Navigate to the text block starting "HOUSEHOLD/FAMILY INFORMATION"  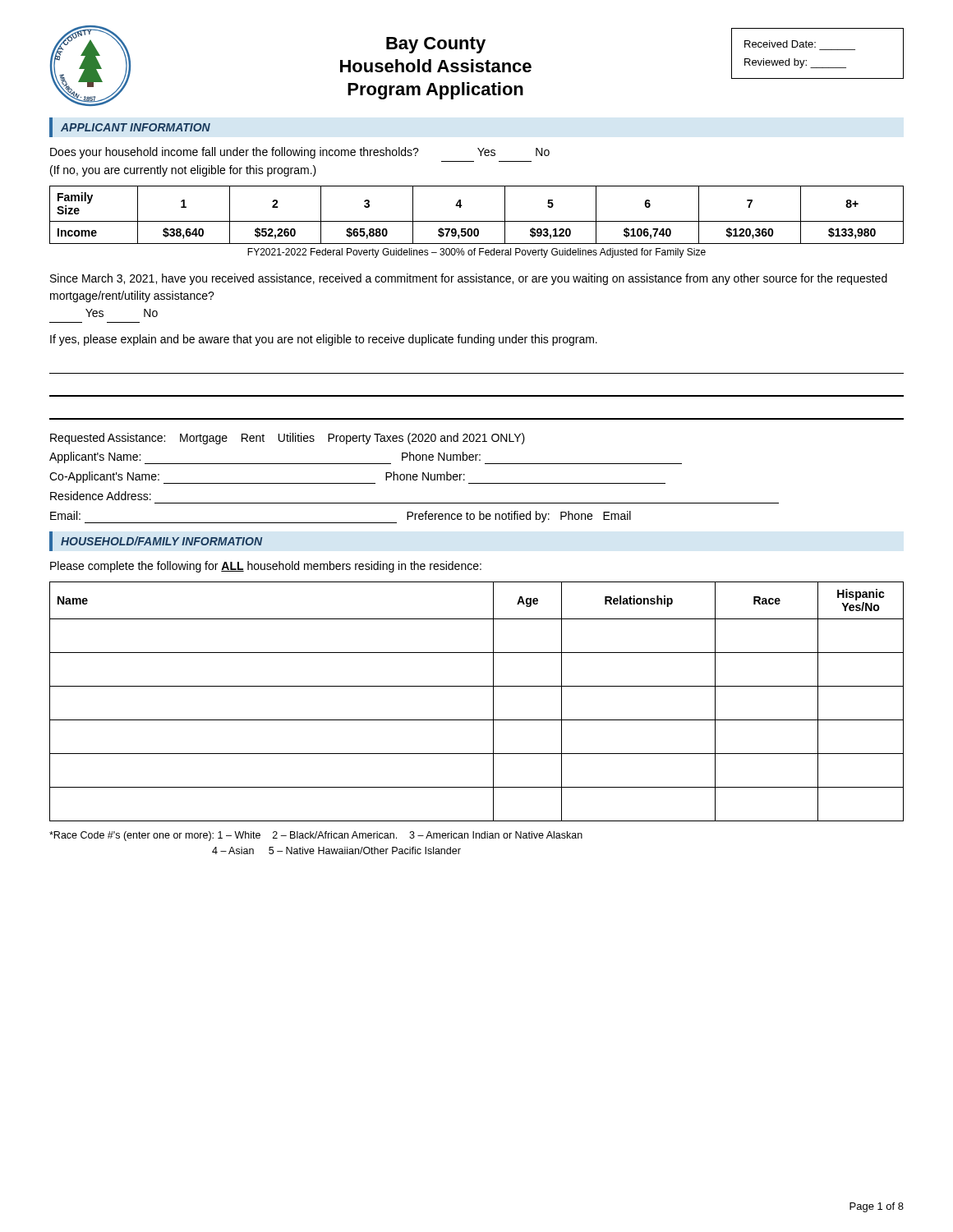coord(156,541)
